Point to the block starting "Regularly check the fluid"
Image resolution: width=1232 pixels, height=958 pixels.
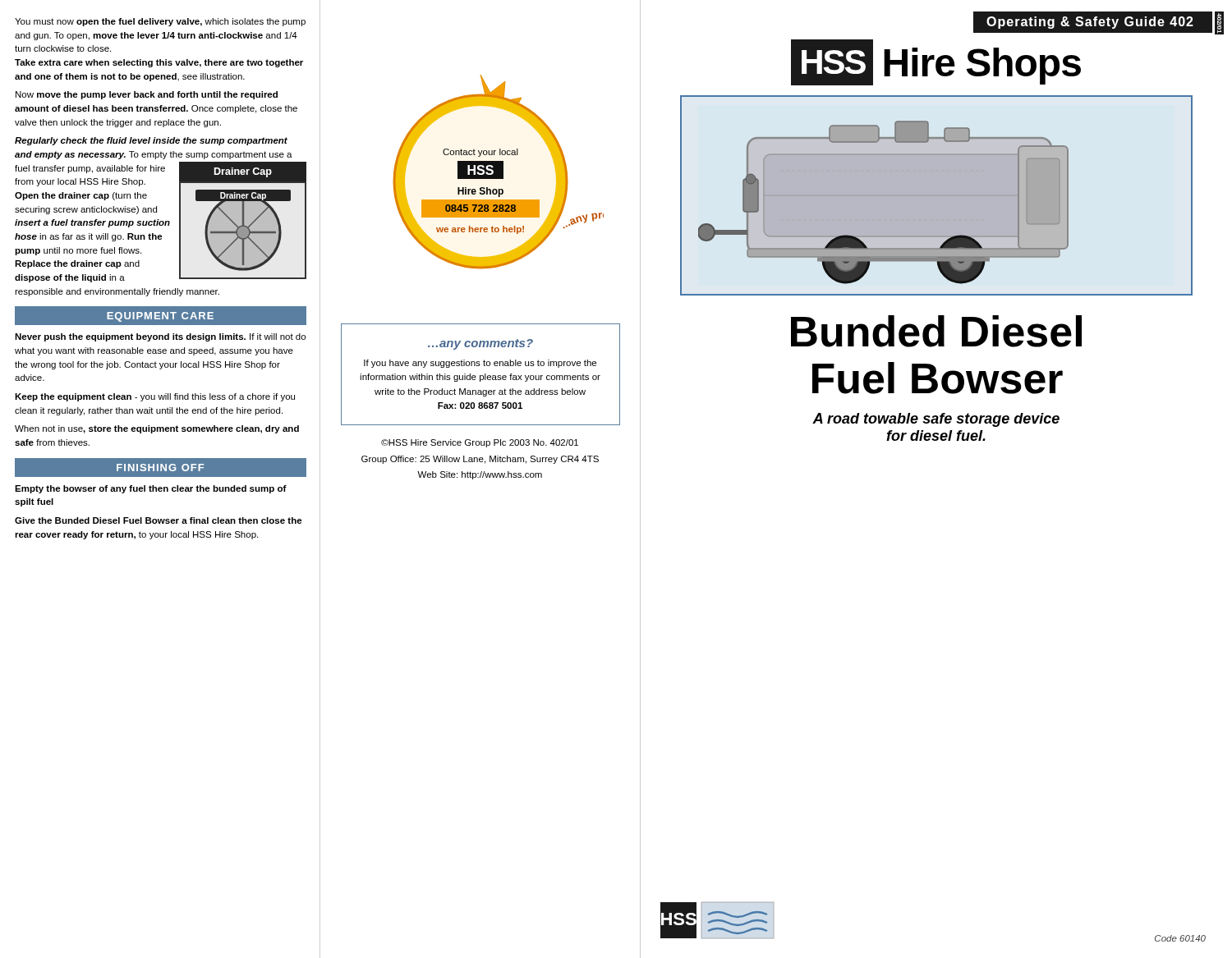(x=161, y=216)
